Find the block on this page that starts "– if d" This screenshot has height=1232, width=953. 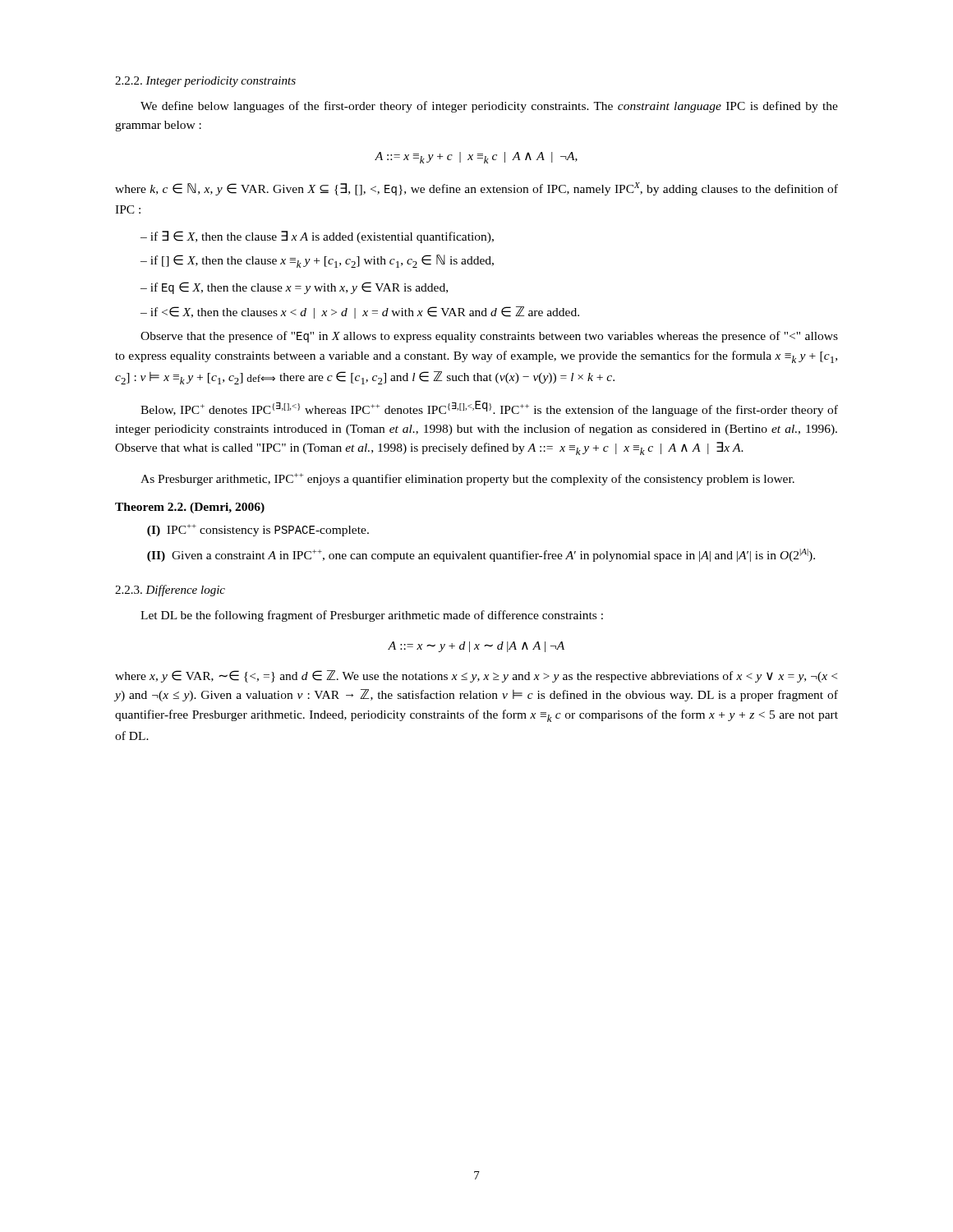point(360,311)
